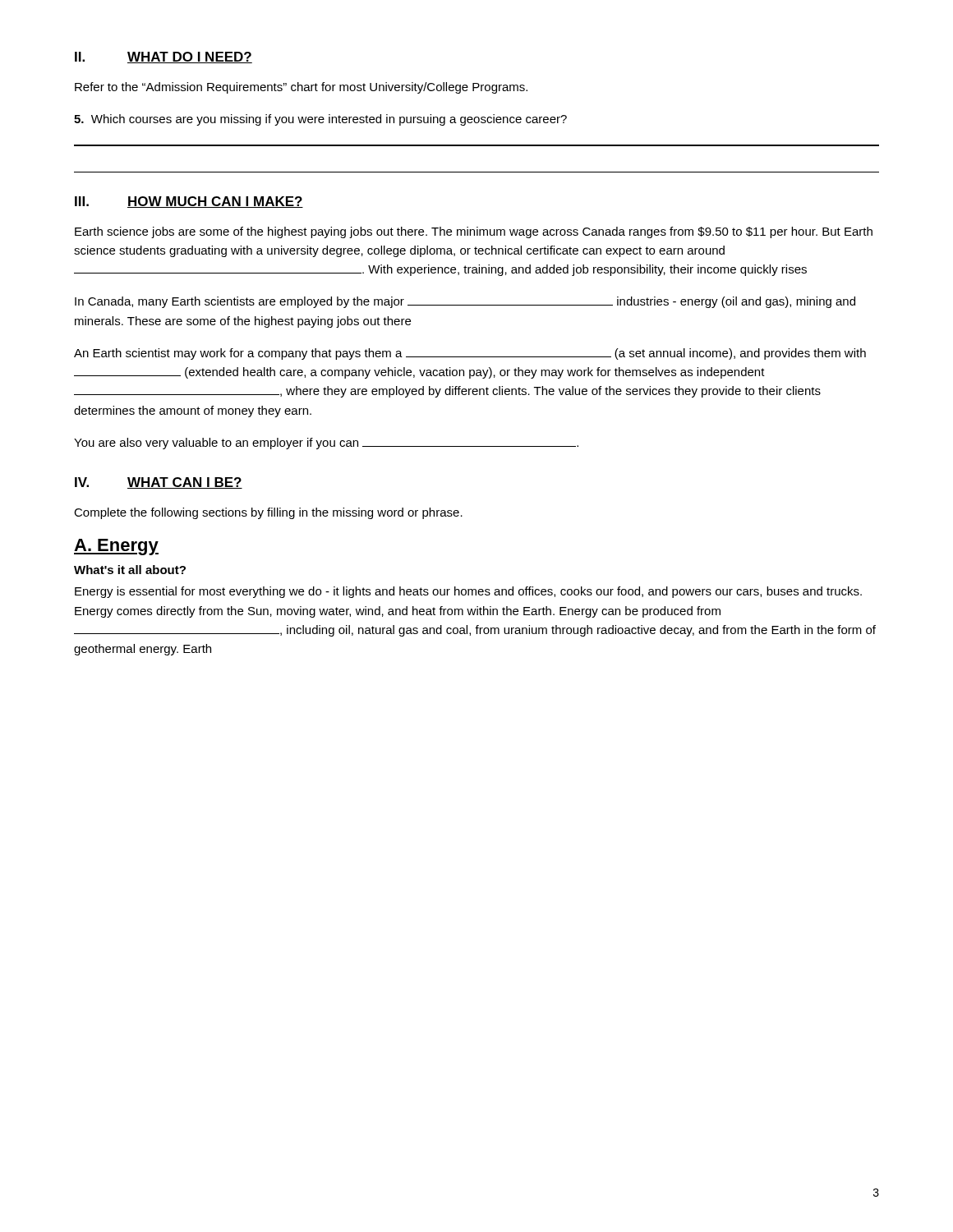Click on the text starting "II. WHAT DO I NEED?"
953x1232 pixels.
(x=163, y=57)
